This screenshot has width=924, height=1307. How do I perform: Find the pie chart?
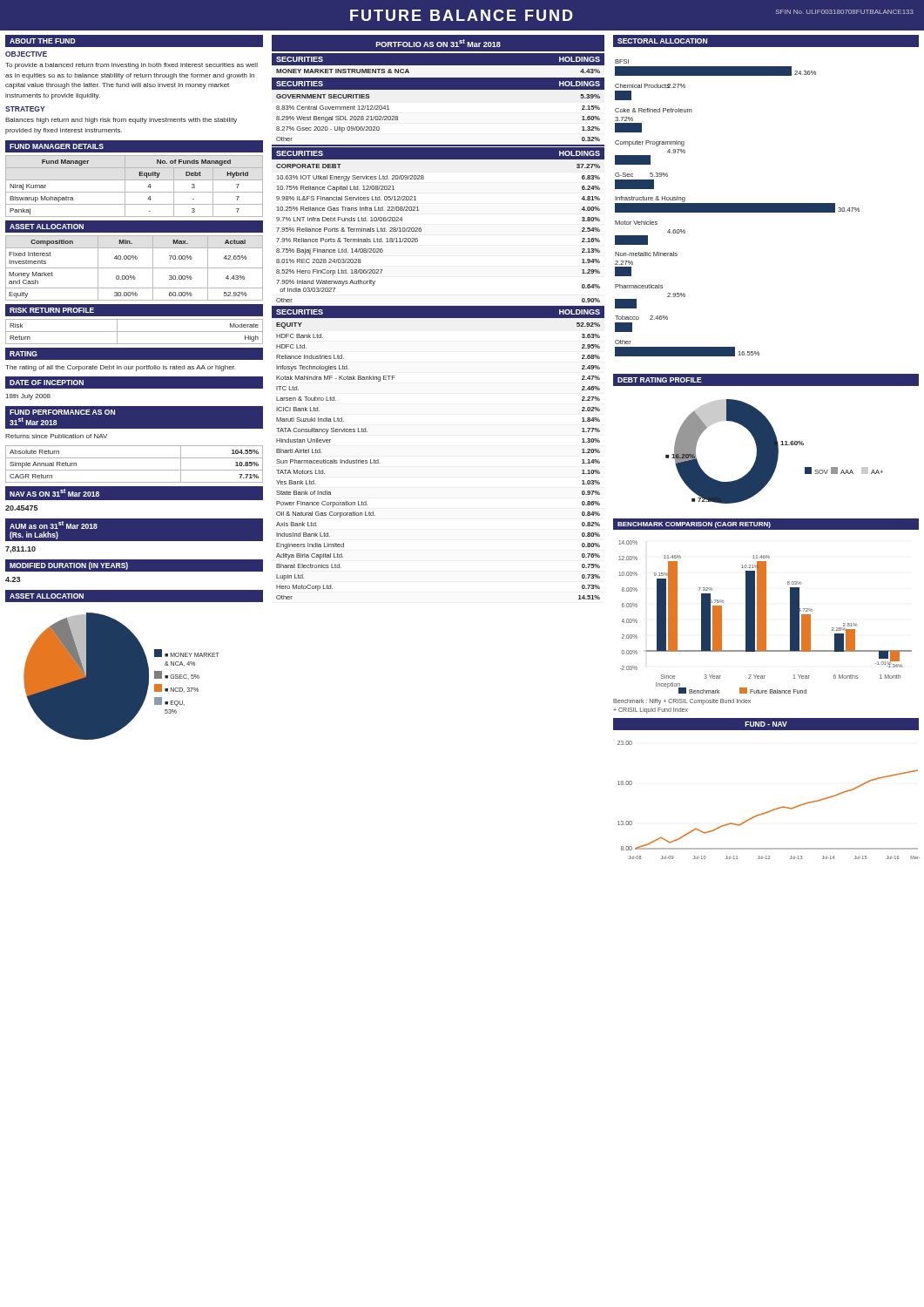[x=134, y=676]
